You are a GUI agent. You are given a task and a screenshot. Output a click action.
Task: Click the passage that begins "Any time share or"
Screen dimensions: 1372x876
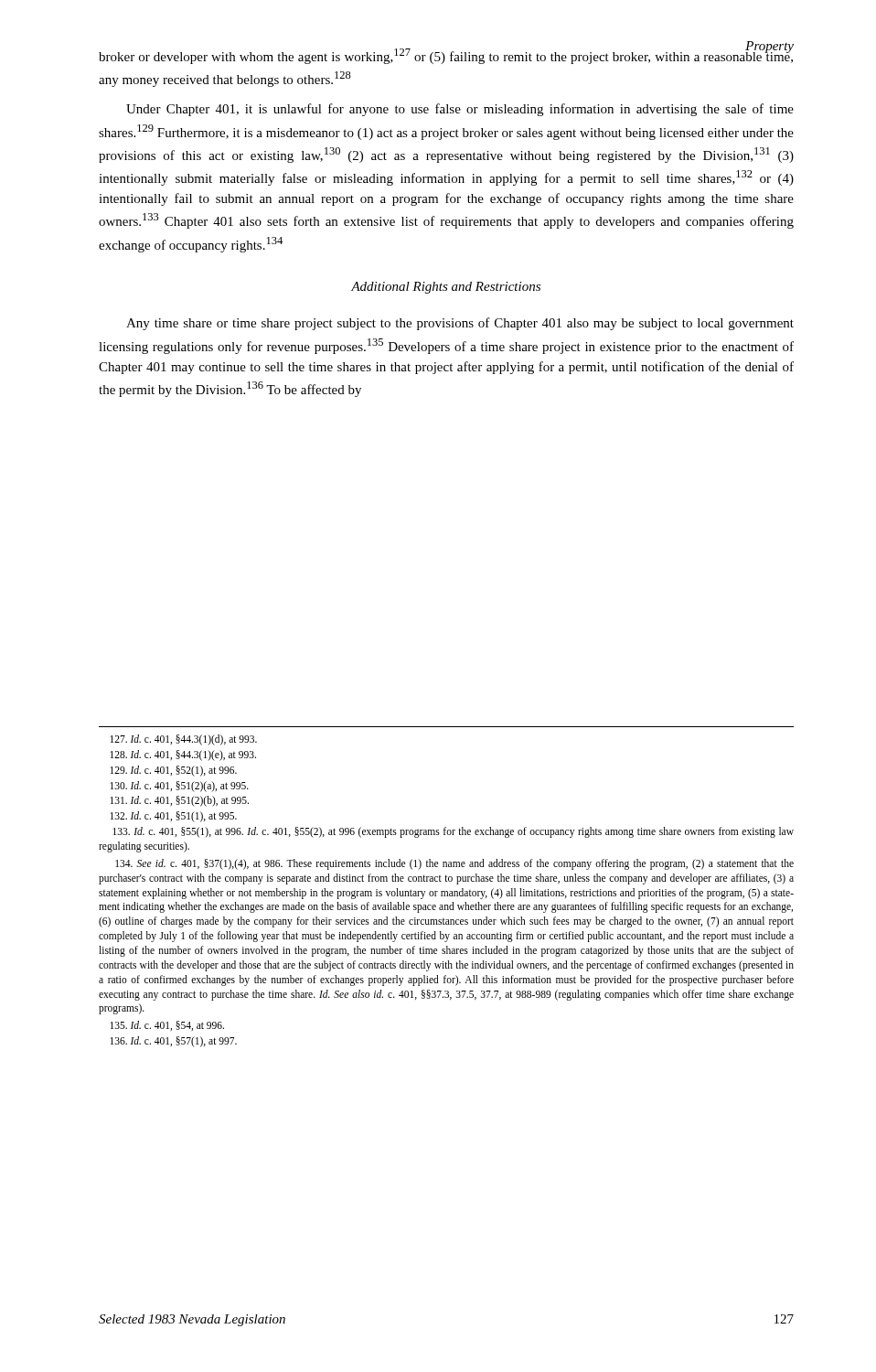click(x=446, y=357)
